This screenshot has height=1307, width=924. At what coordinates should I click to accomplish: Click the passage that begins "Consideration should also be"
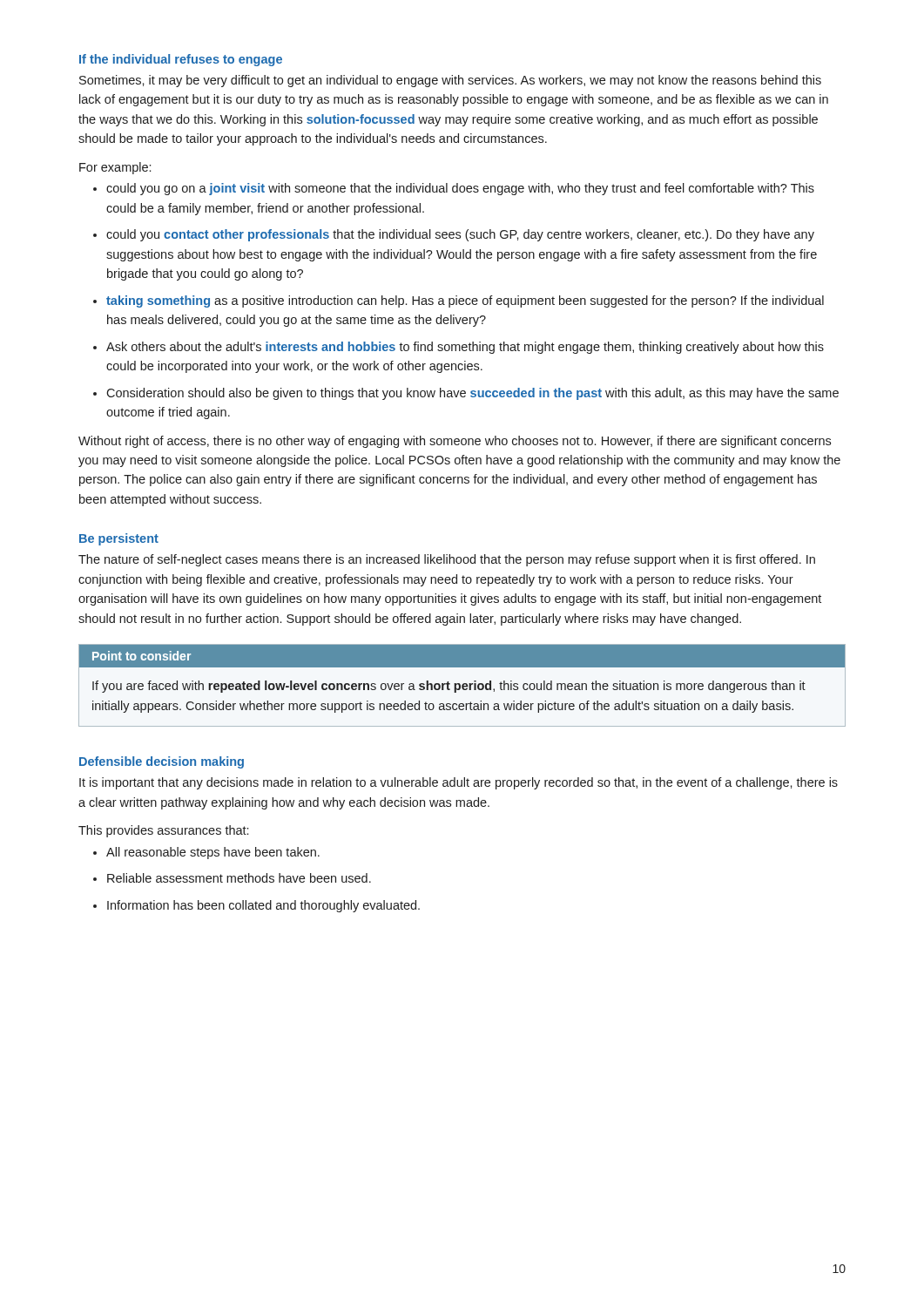pyautogui.click(x=473, y=402)
